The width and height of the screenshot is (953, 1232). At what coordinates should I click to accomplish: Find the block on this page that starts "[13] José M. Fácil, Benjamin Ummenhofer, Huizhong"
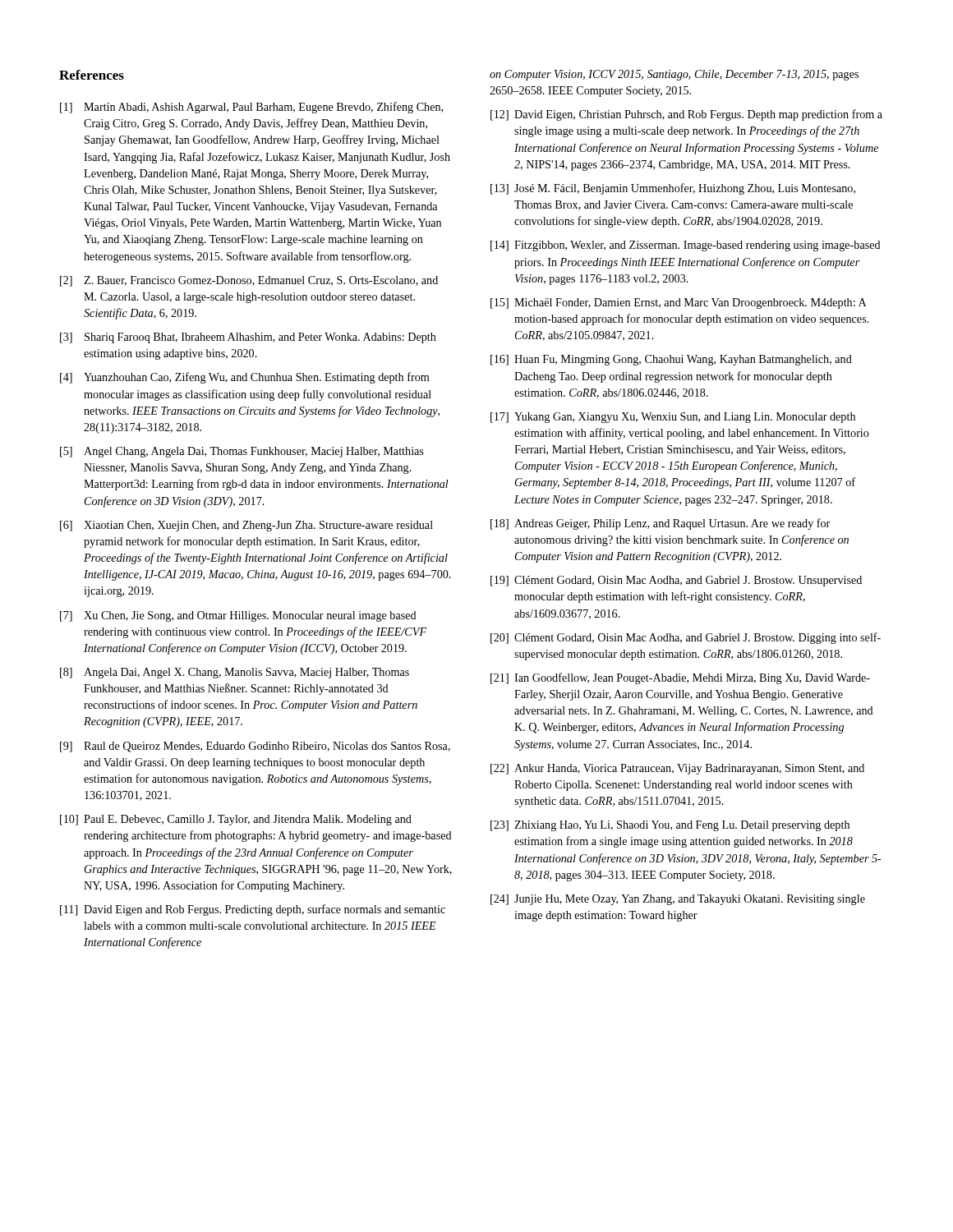(x=687, y=205)
